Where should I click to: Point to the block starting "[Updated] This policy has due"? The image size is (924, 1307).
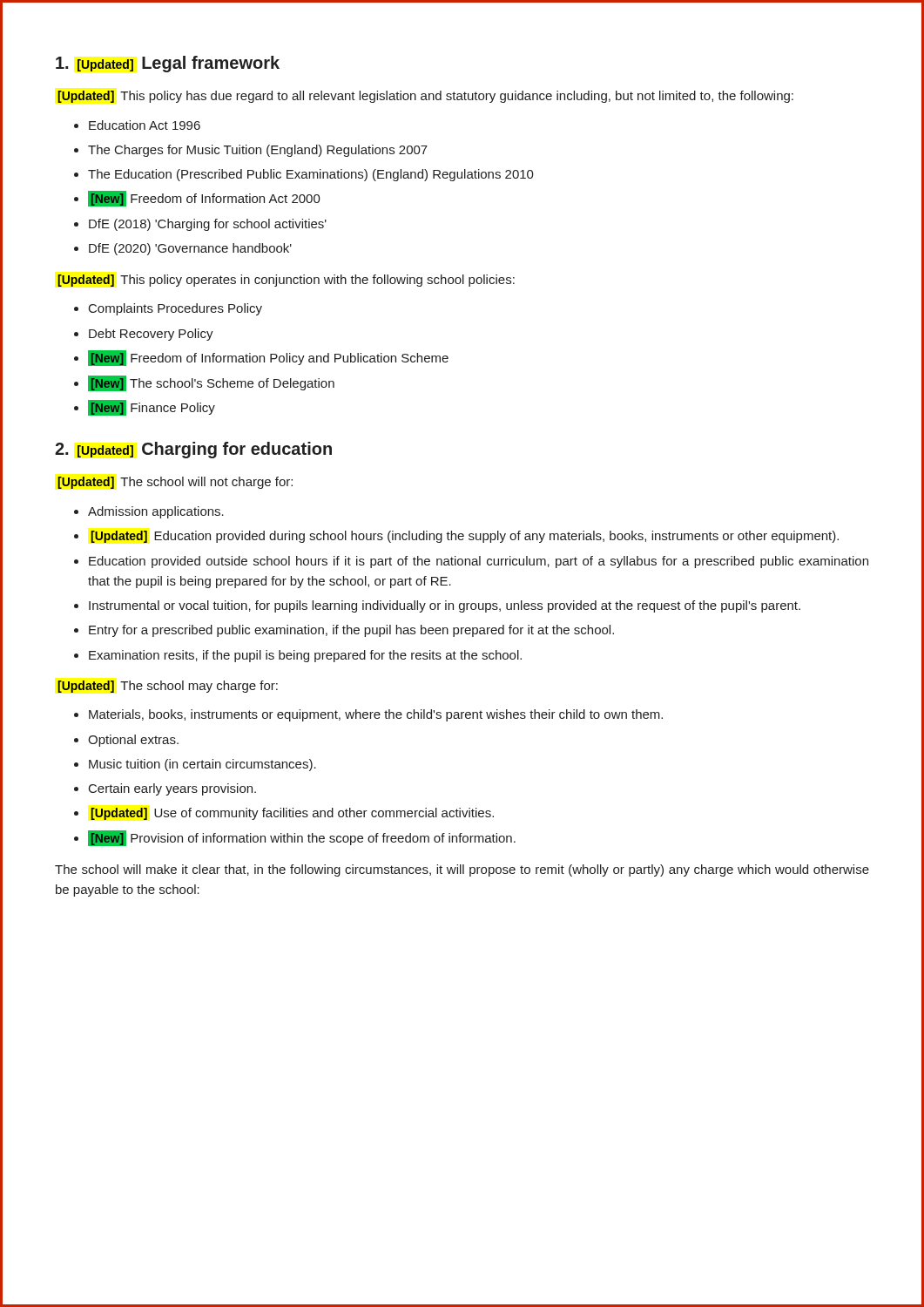[x=425, y=96]
